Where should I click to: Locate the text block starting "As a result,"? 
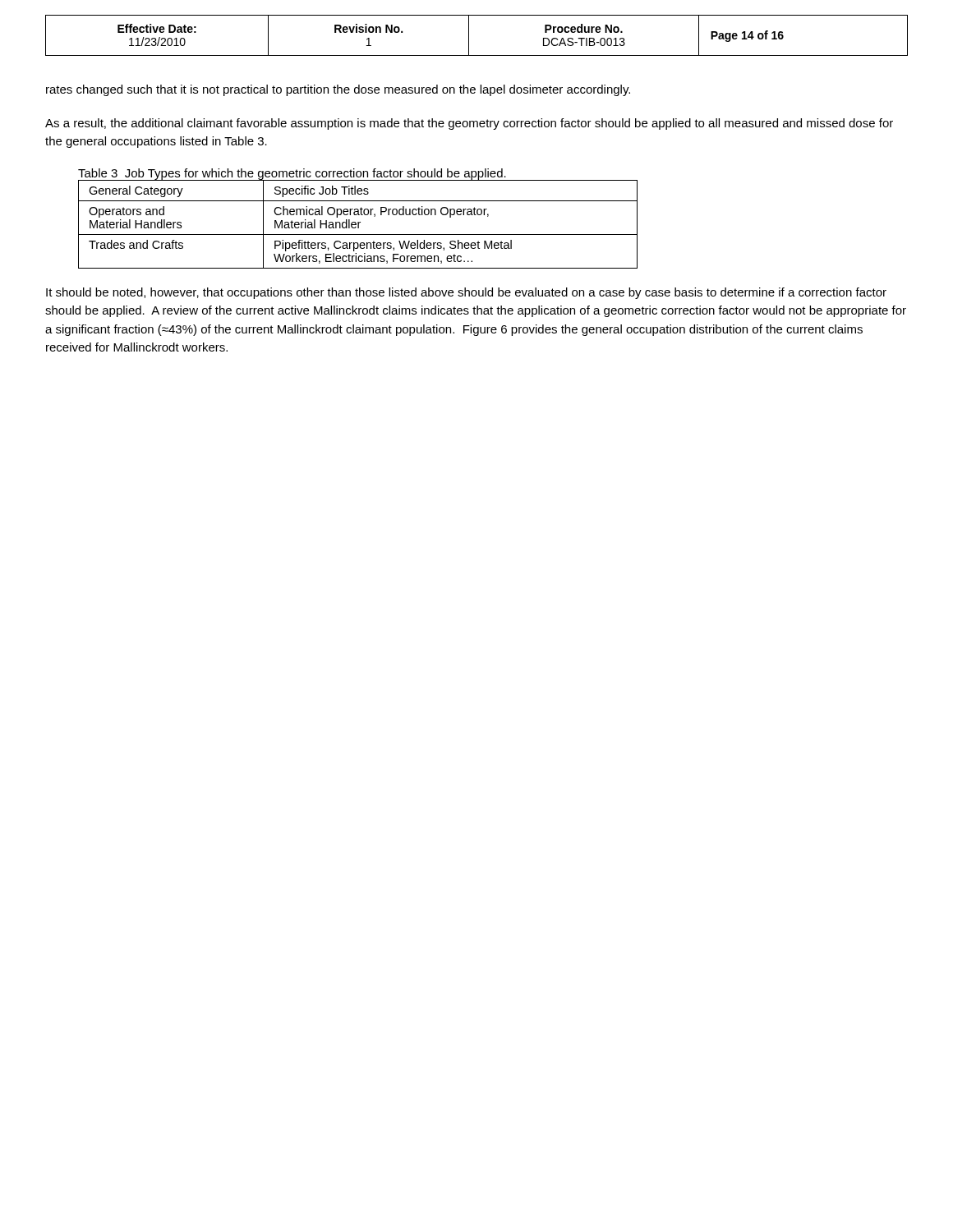click(469, 132)
